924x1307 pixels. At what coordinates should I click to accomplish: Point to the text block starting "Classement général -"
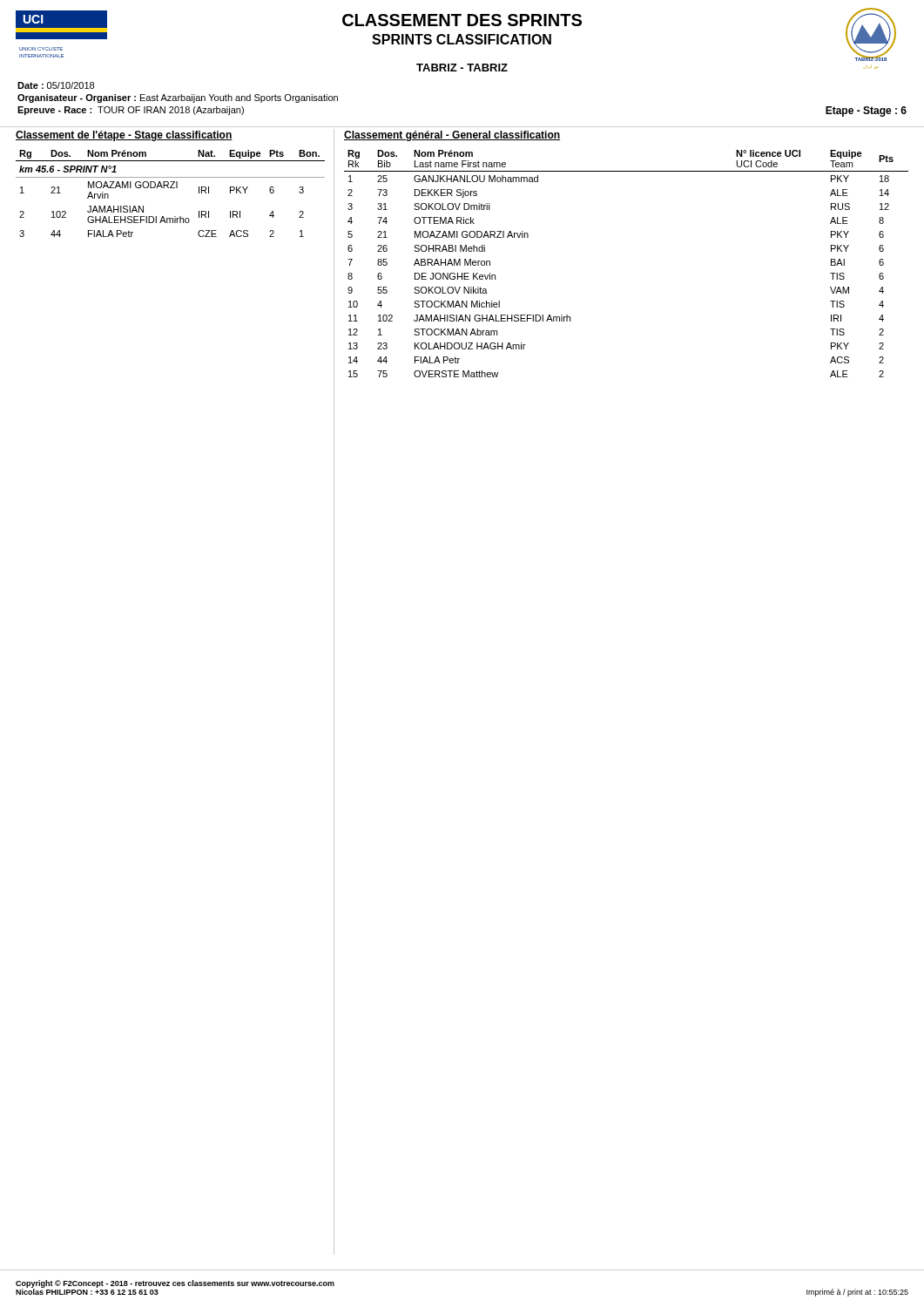452,135
